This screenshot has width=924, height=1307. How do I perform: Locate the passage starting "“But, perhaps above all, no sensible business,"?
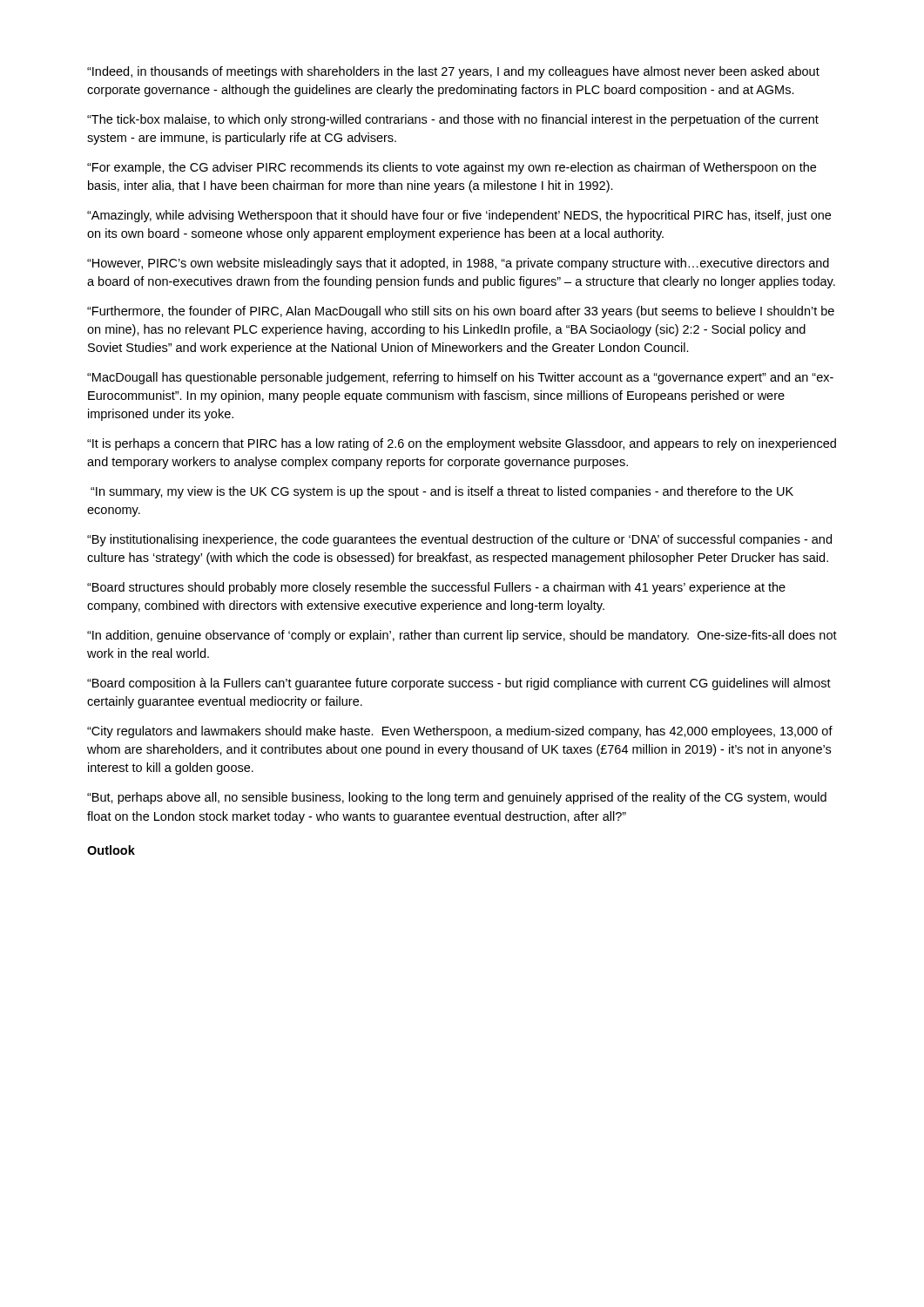coord(457,807)
